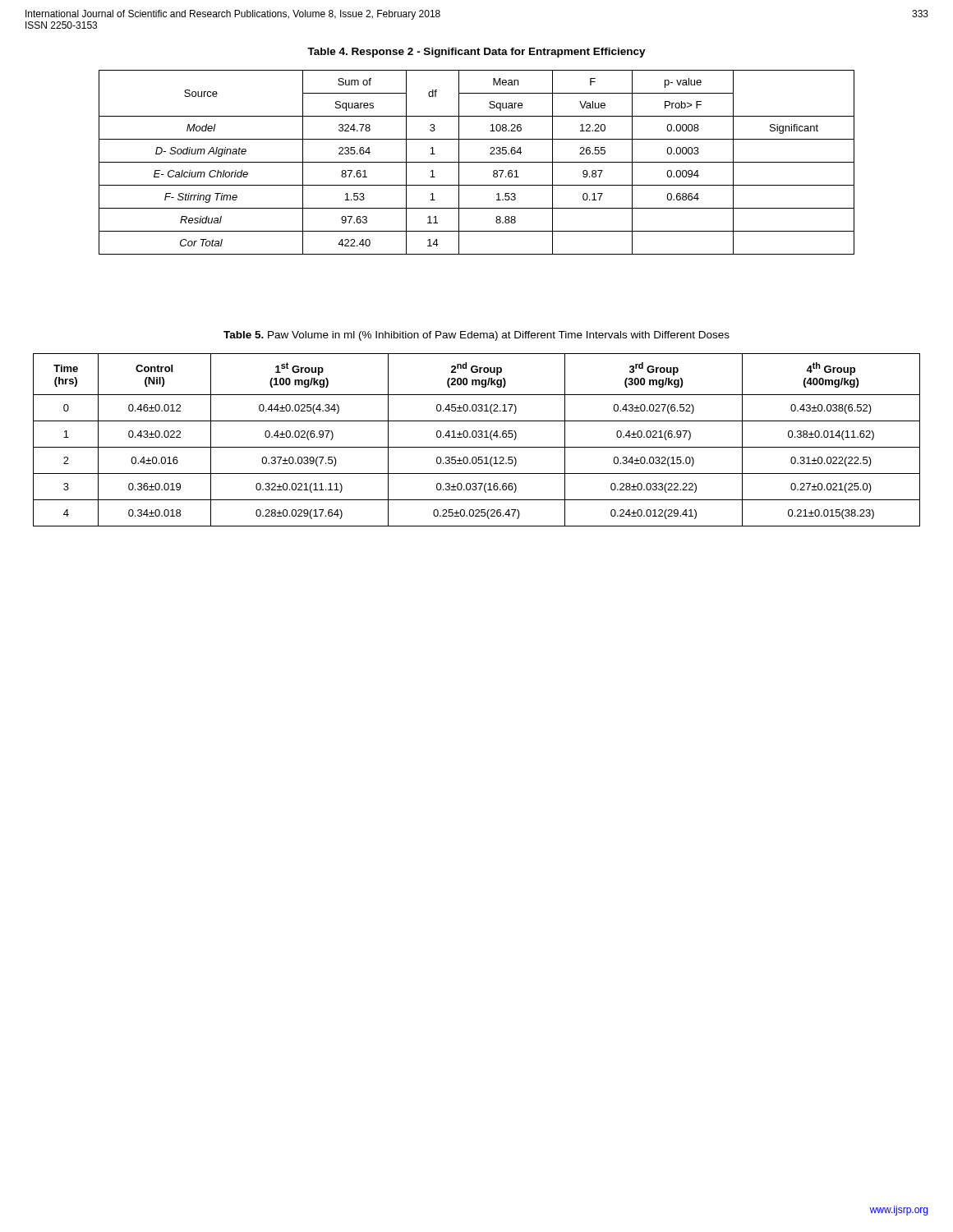Image resolution: width=953 pixels, height=1232 pixels.
Task: Locate the region starting "Table 4. Response 2 - Significant"
Action: pos(476,51)
